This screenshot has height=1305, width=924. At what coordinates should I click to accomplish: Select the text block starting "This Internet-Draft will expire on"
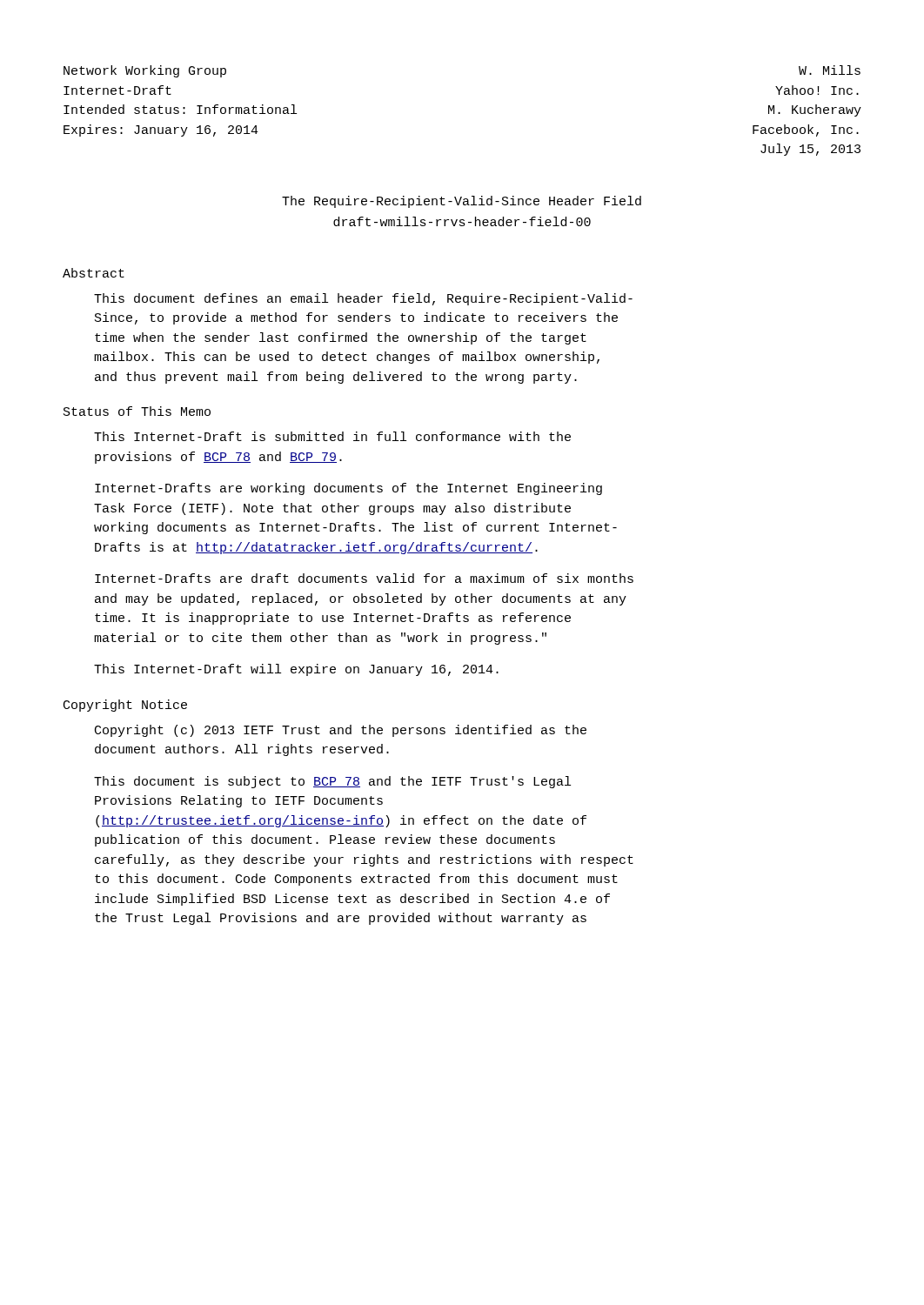pos(298,670)
